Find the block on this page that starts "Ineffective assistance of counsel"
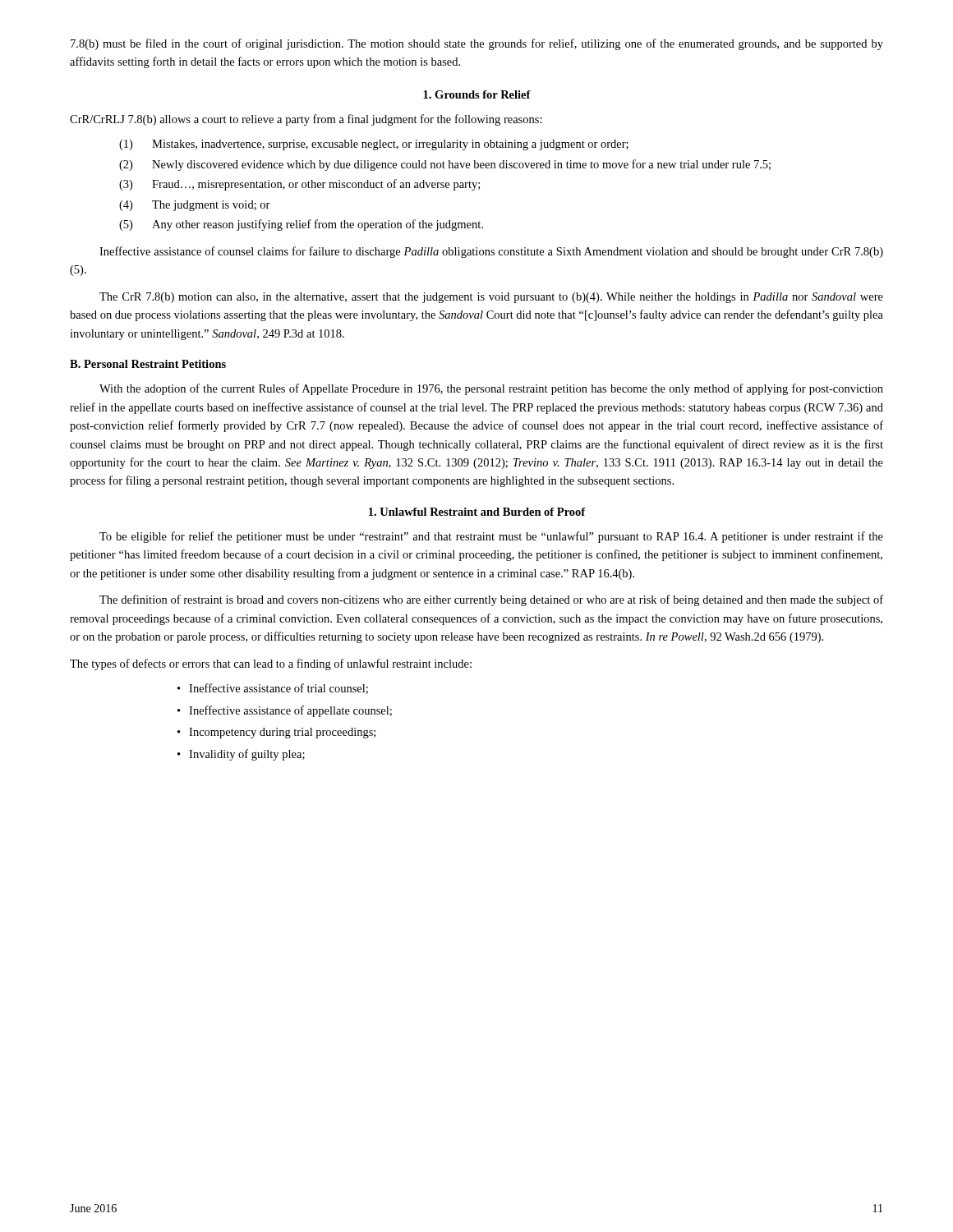The image size is (953, 1232). coord(476,261)
